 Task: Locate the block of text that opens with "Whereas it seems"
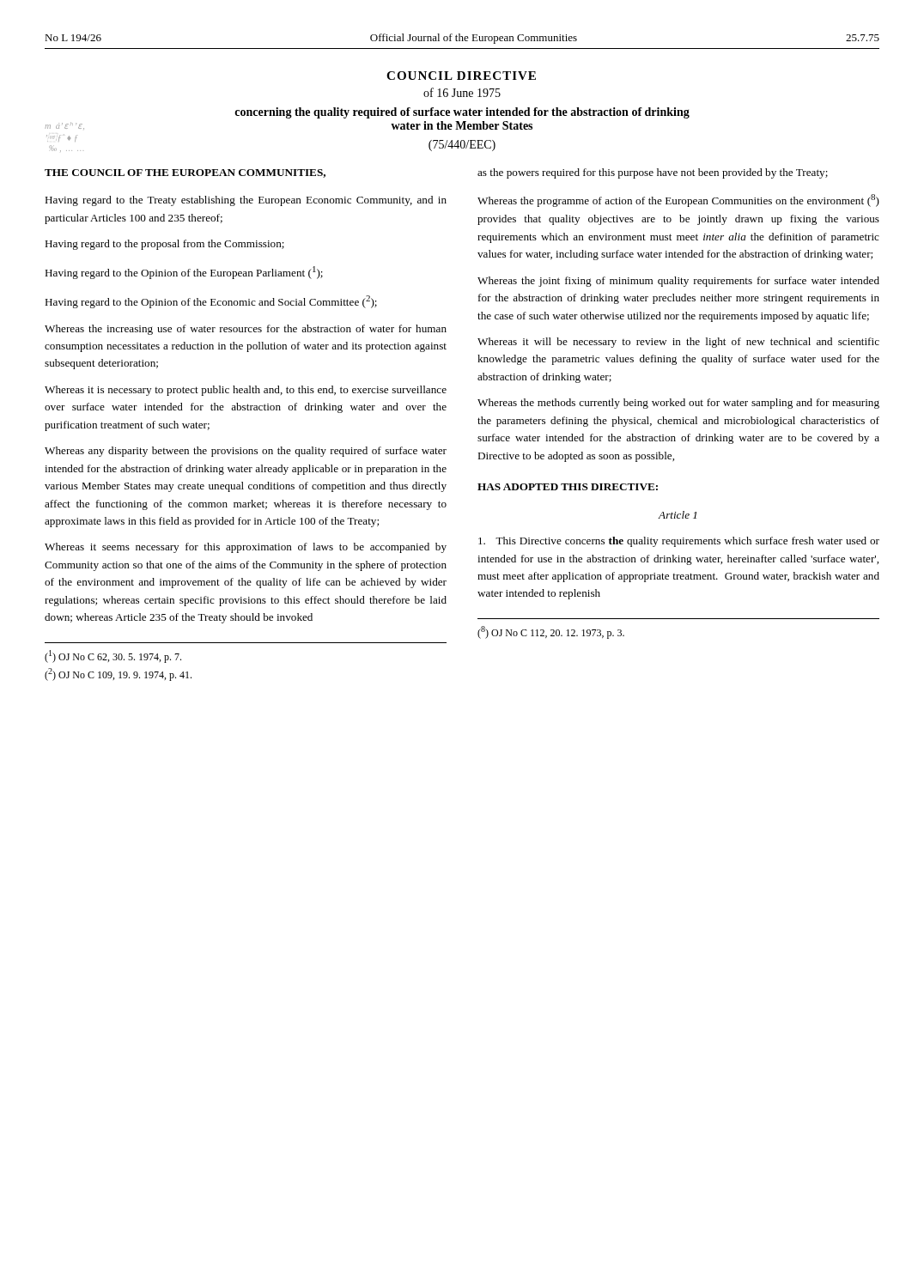coord(246,582)
